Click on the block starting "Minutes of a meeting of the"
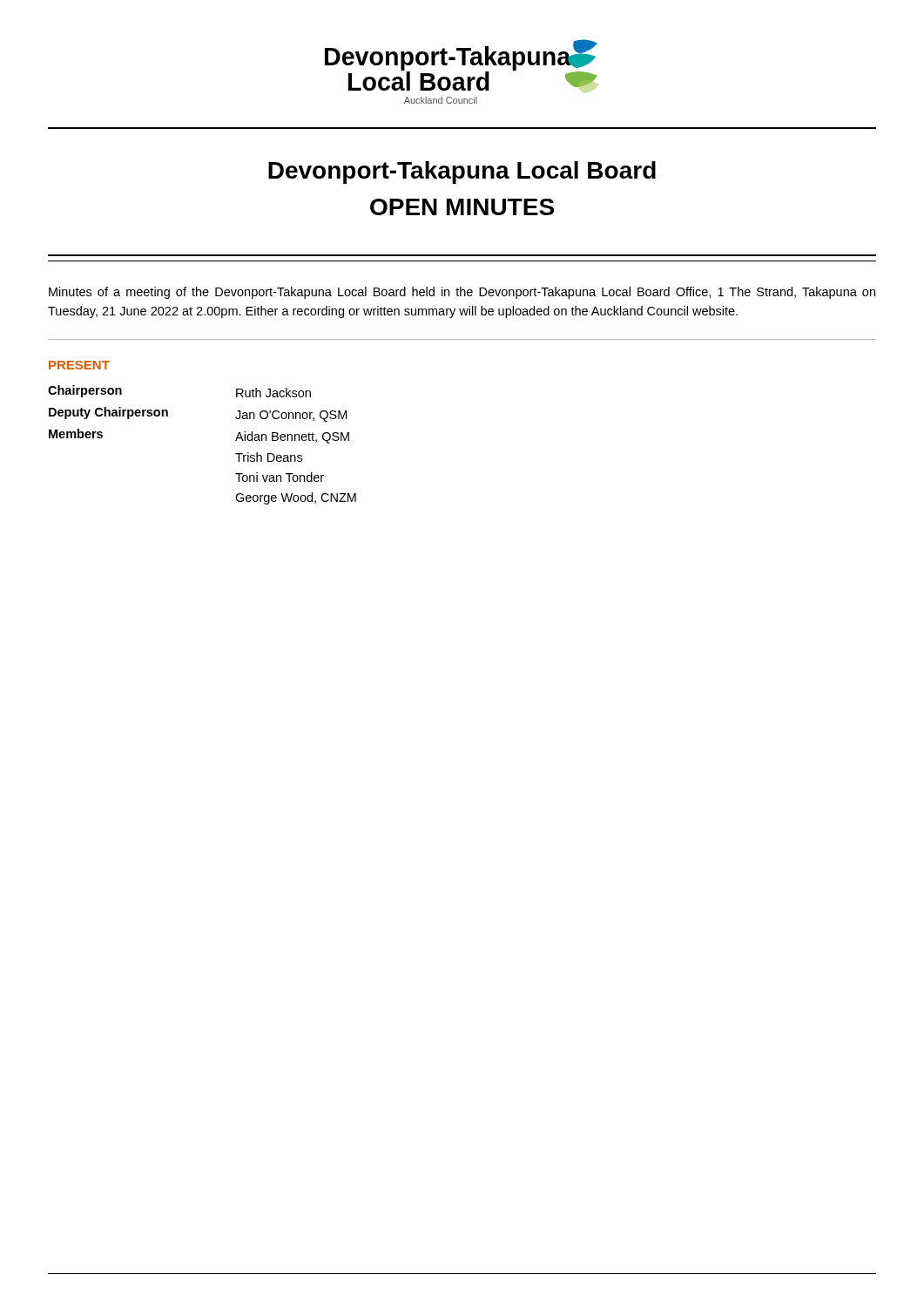This screenshot has width=924, height=1307. 462,302
